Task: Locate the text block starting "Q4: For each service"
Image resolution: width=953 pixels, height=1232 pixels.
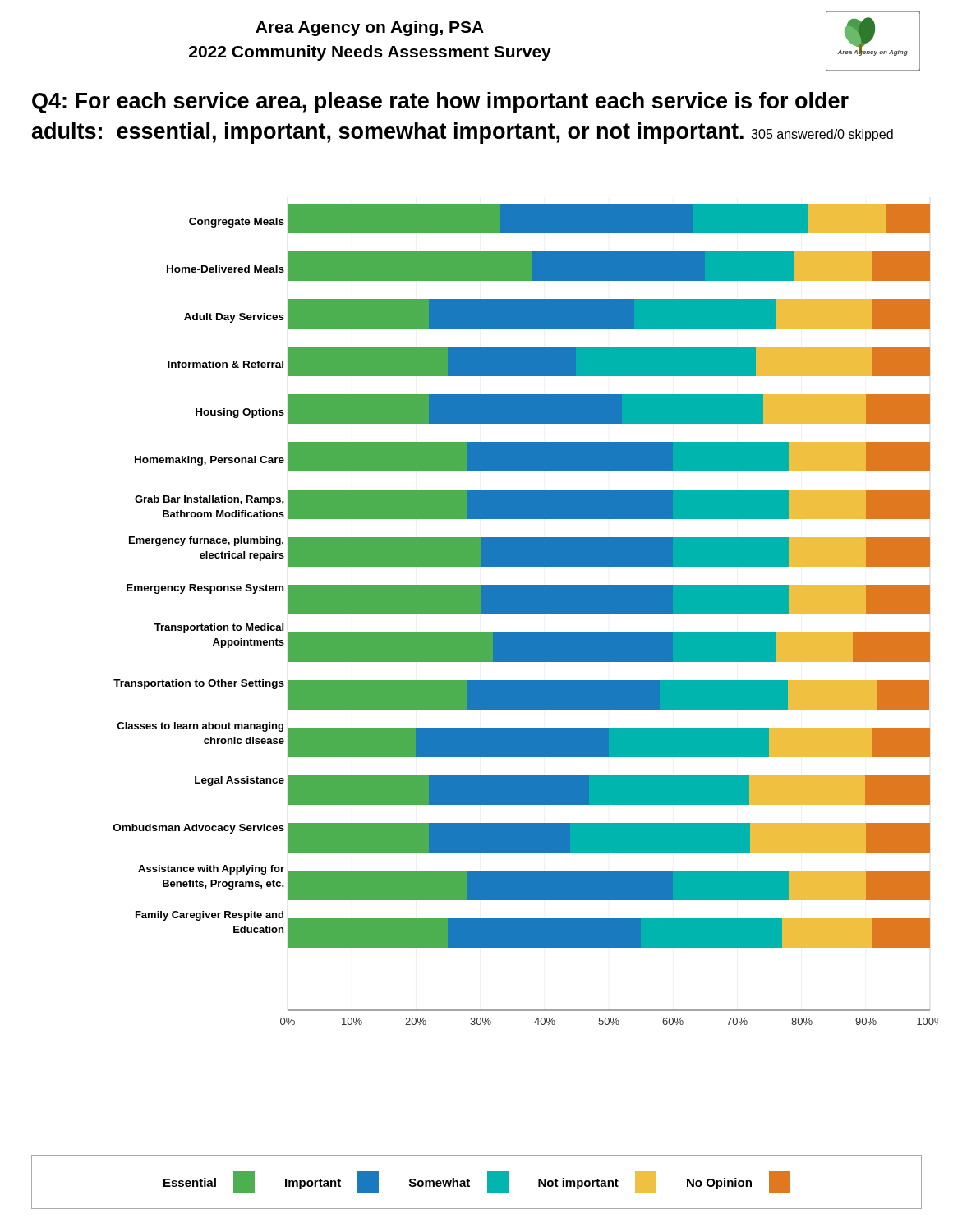Action: pos(462,116)
